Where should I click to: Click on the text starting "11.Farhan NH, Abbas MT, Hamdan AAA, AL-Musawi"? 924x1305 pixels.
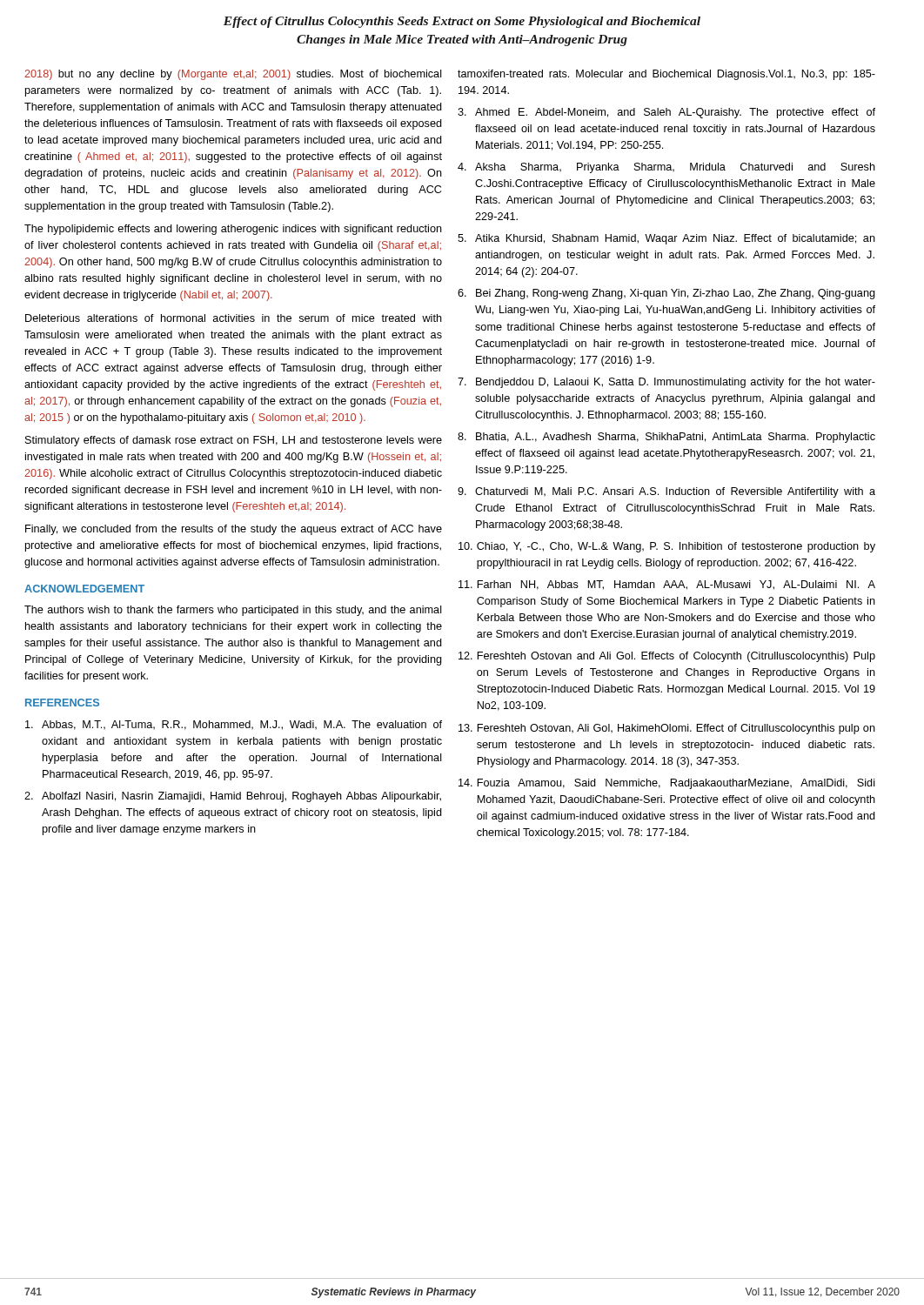tap(666, 610)
